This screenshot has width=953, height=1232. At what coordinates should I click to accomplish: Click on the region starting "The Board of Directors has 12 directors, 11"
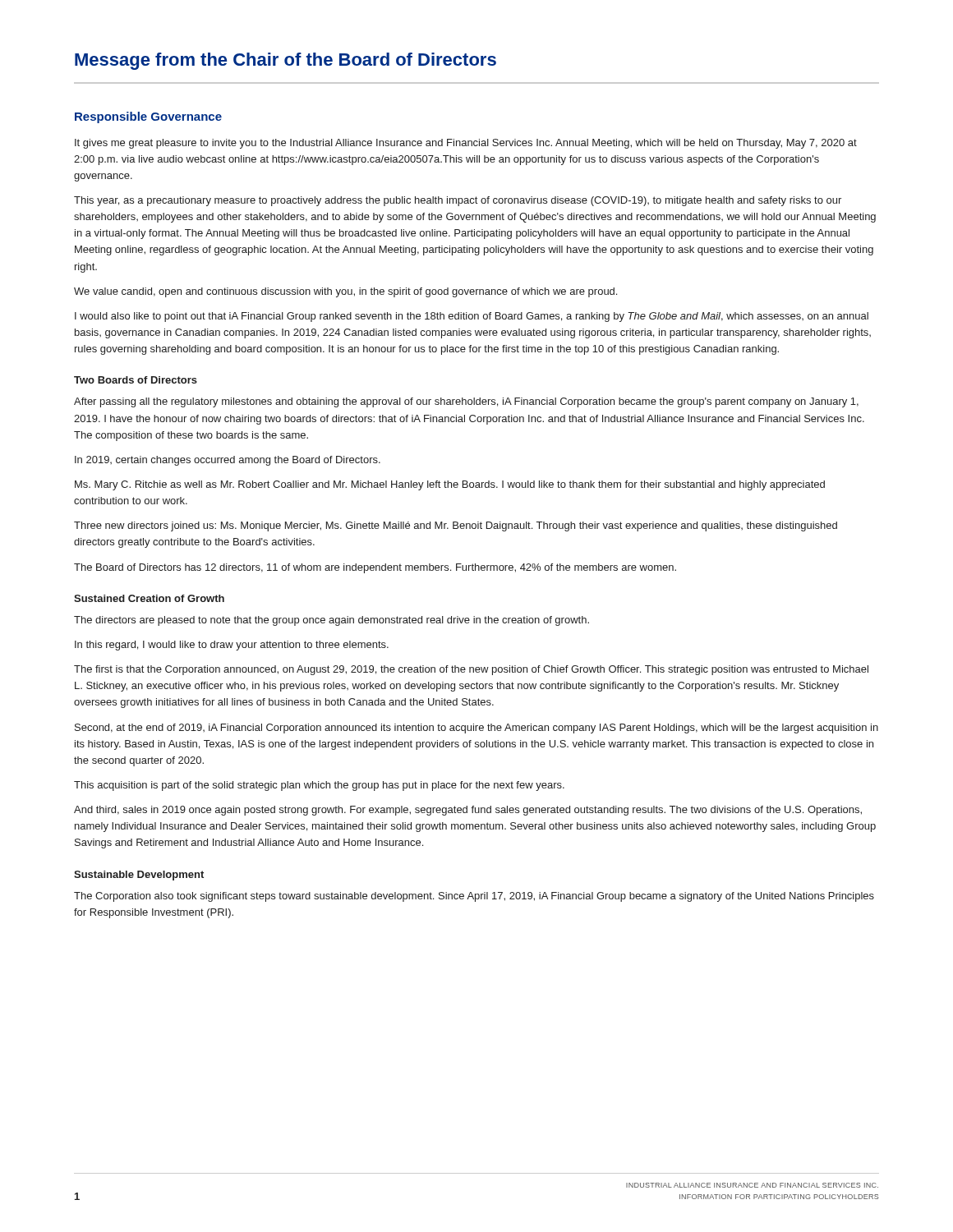click(x=476, y=567)
